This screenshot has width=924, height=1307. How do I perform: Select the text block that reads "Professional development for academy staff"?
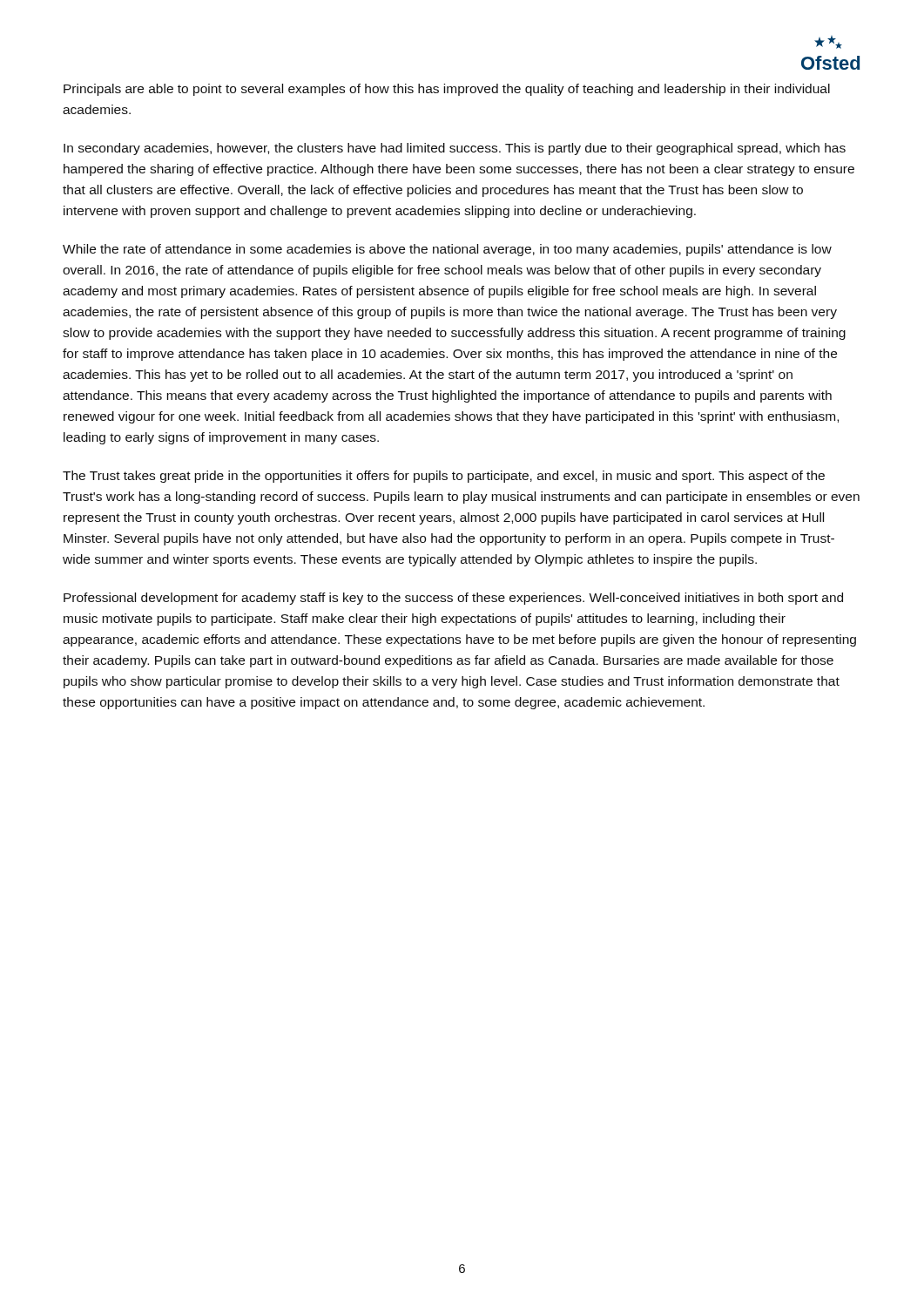(460, 650)
